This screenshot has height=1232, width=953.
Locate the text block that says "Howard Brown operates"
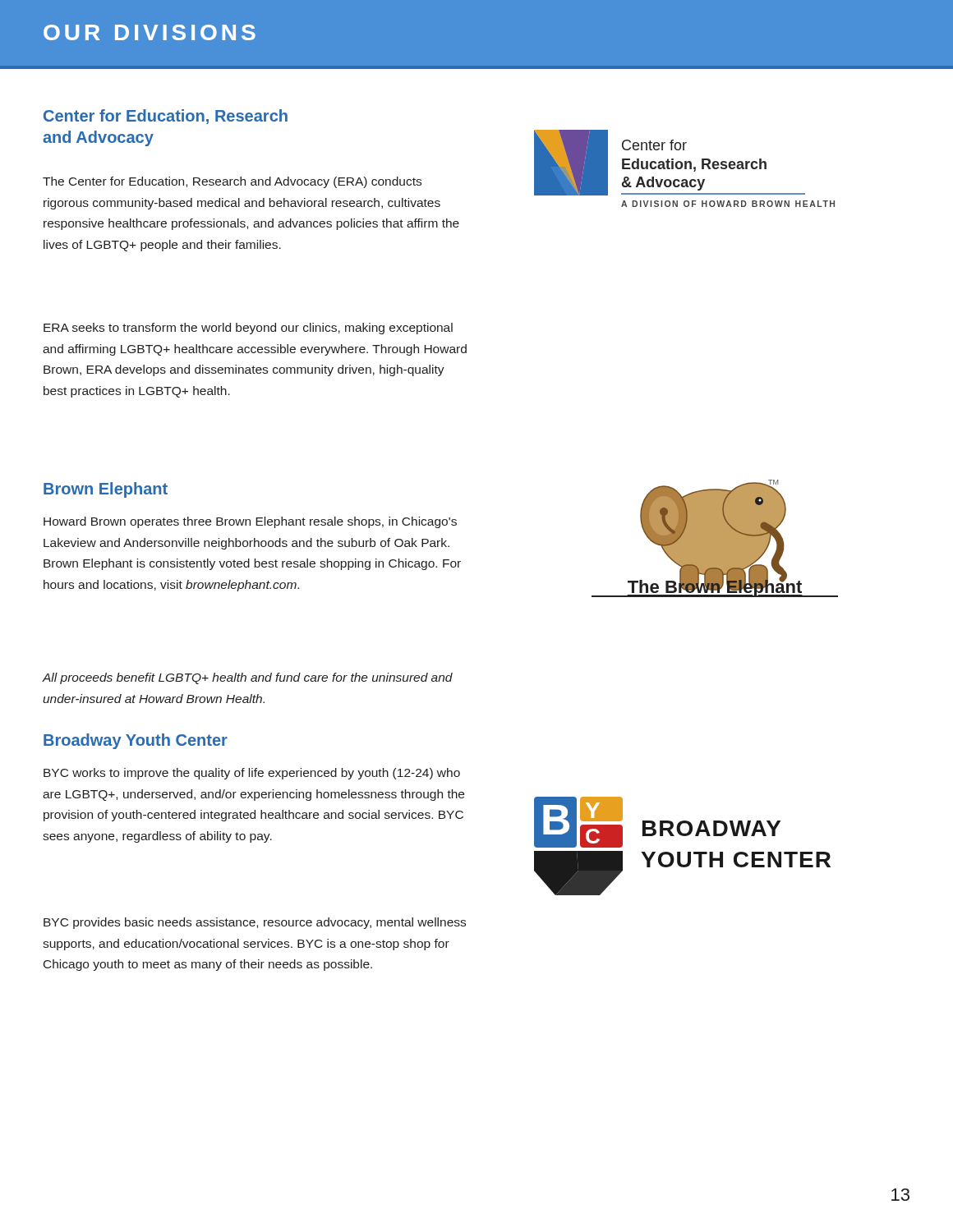click(x=252, y=553)
